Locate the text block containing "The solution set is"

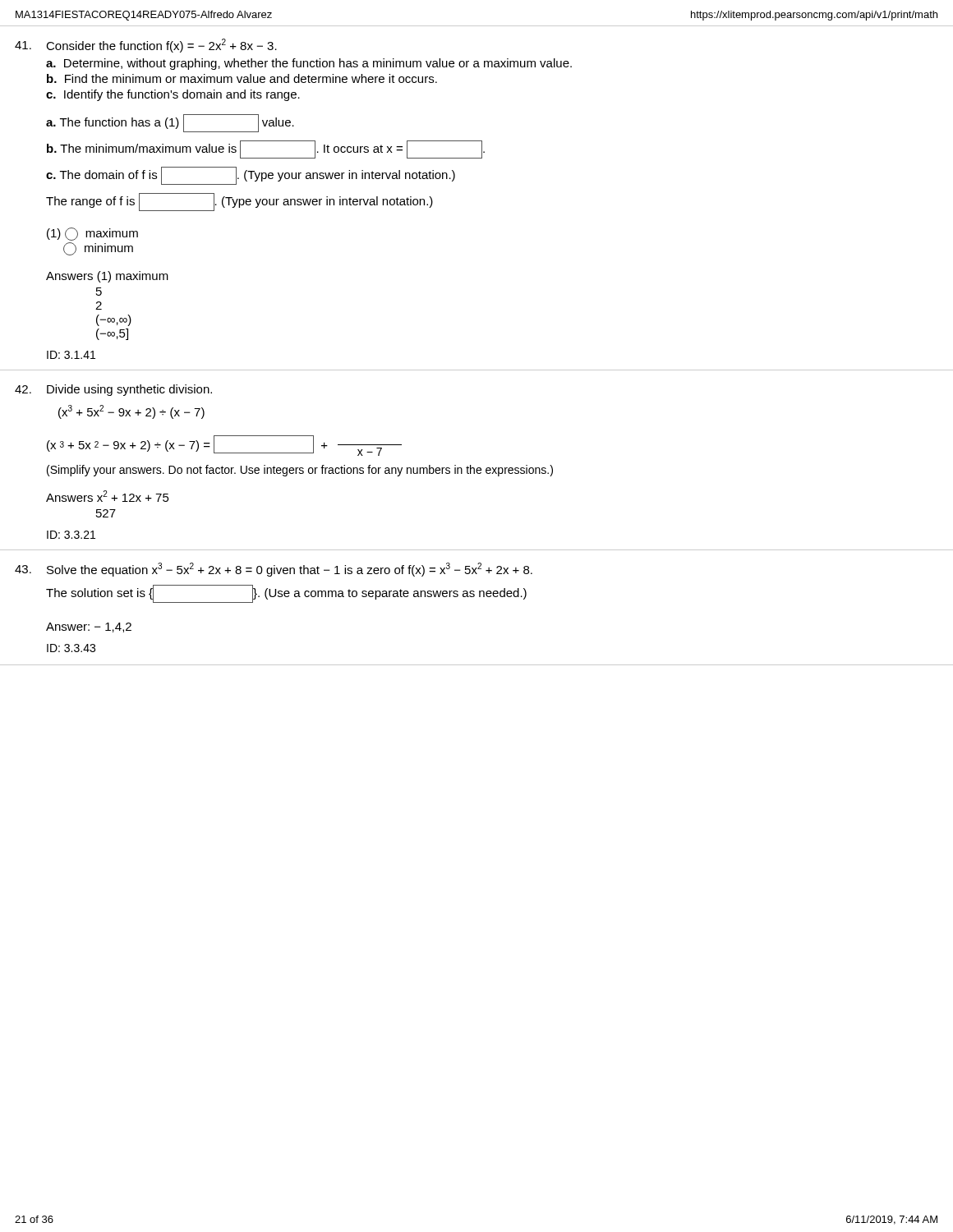287,594
